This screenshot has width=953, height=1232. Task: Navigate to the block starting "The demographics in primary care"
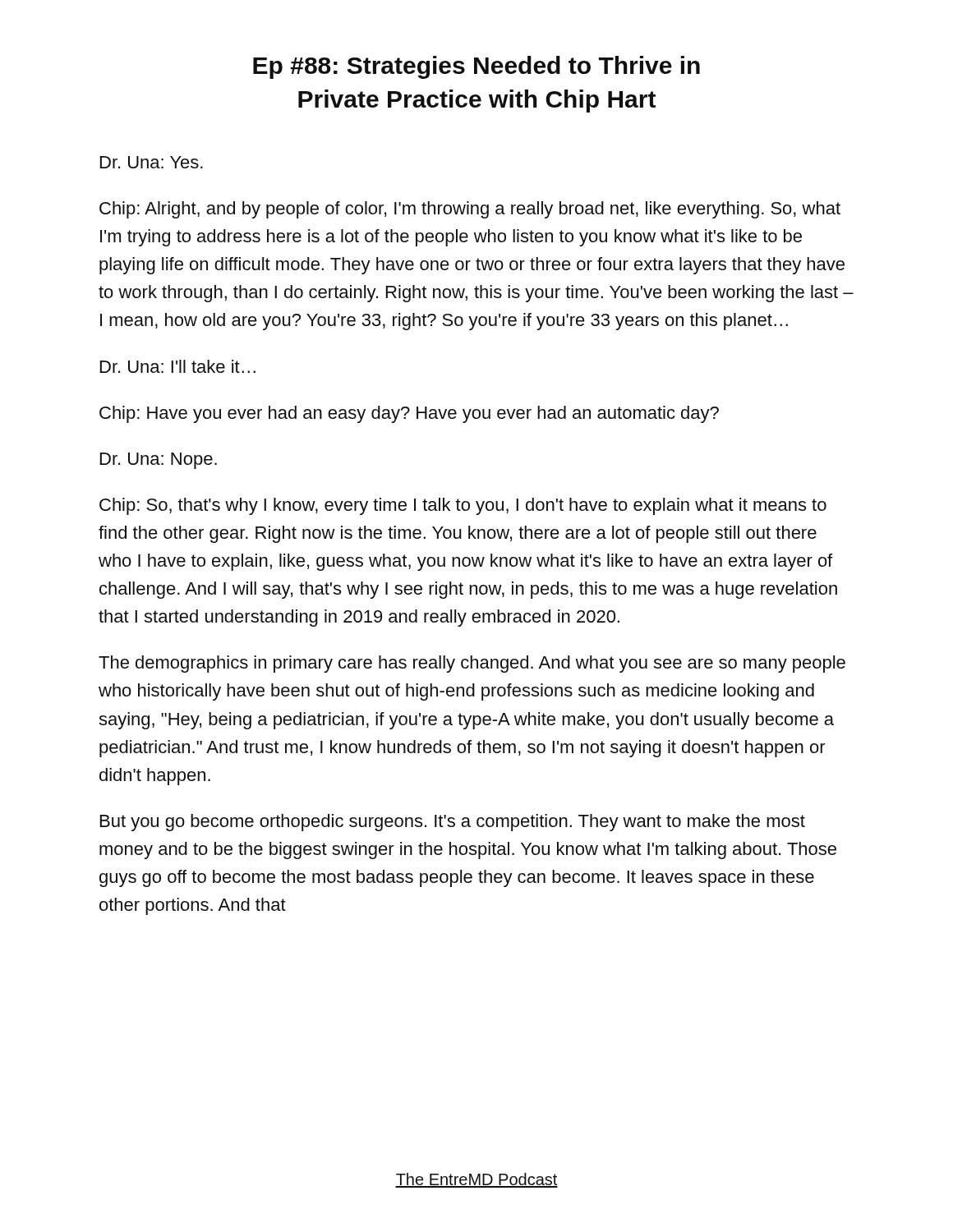[472, 719]
